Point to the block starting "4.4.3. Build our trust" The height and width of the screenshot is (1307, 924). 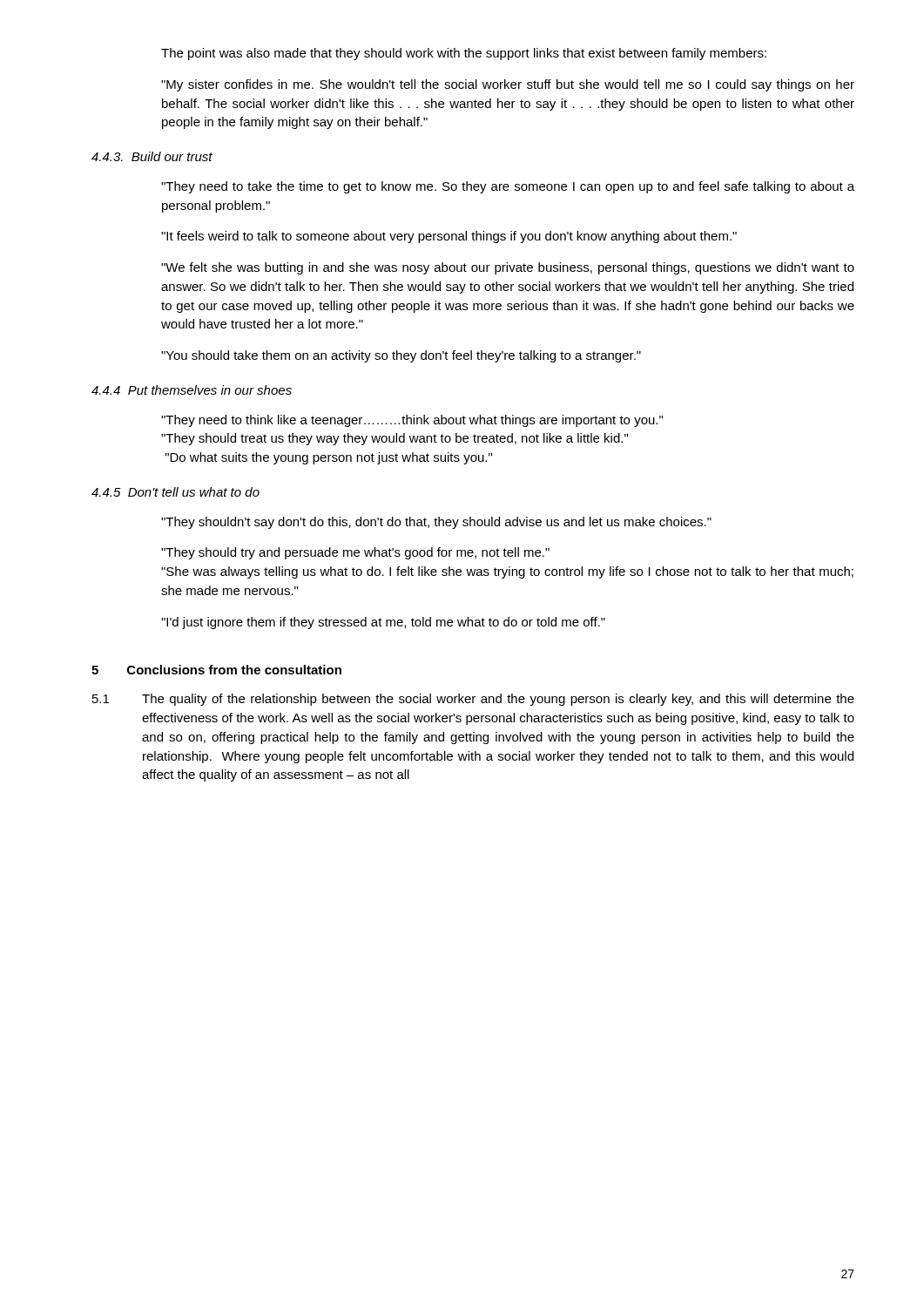click(x=152, y=156)
